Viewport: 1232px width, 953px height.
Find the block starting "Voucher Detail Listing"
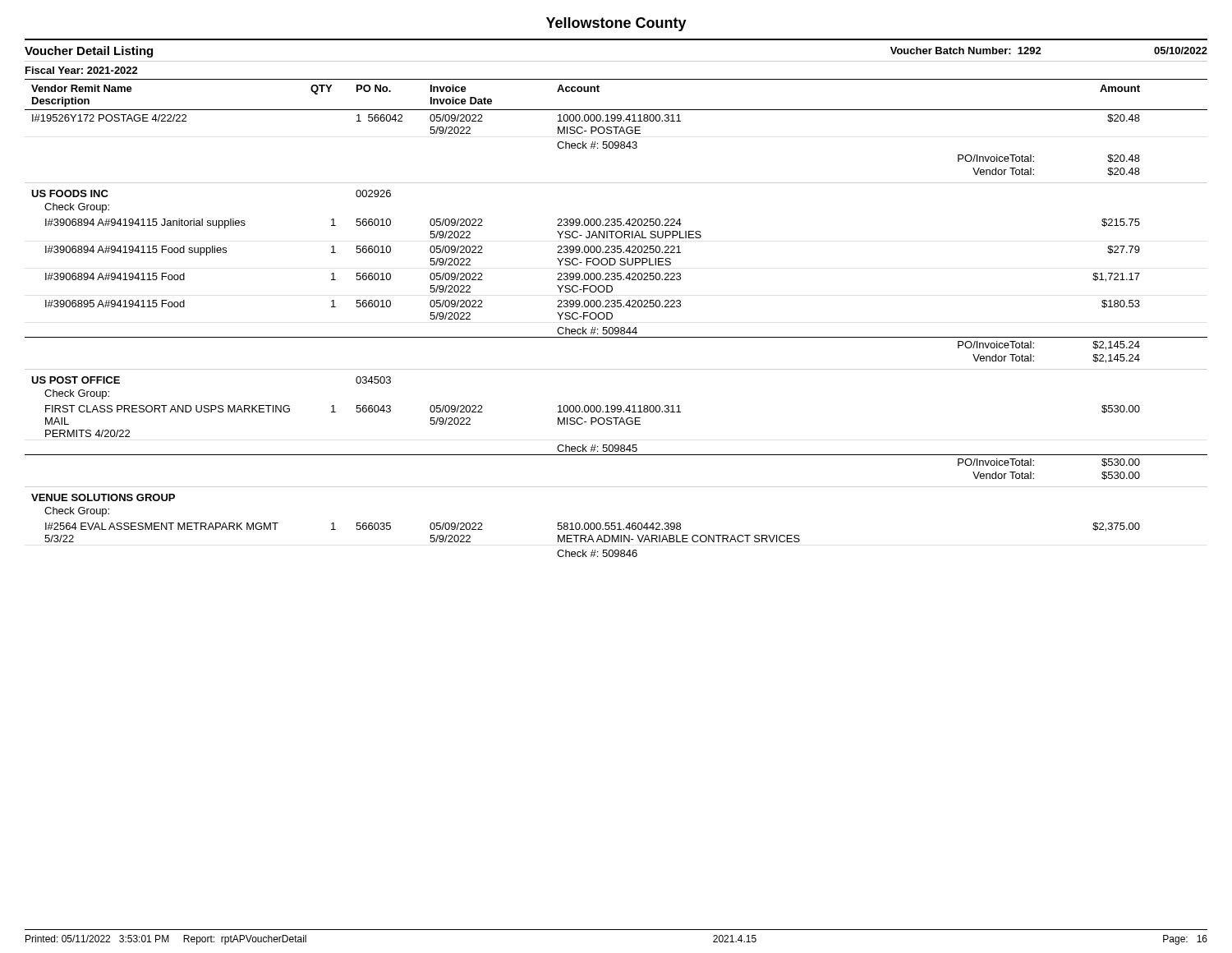pyautogui.click(x=89, y=51)
